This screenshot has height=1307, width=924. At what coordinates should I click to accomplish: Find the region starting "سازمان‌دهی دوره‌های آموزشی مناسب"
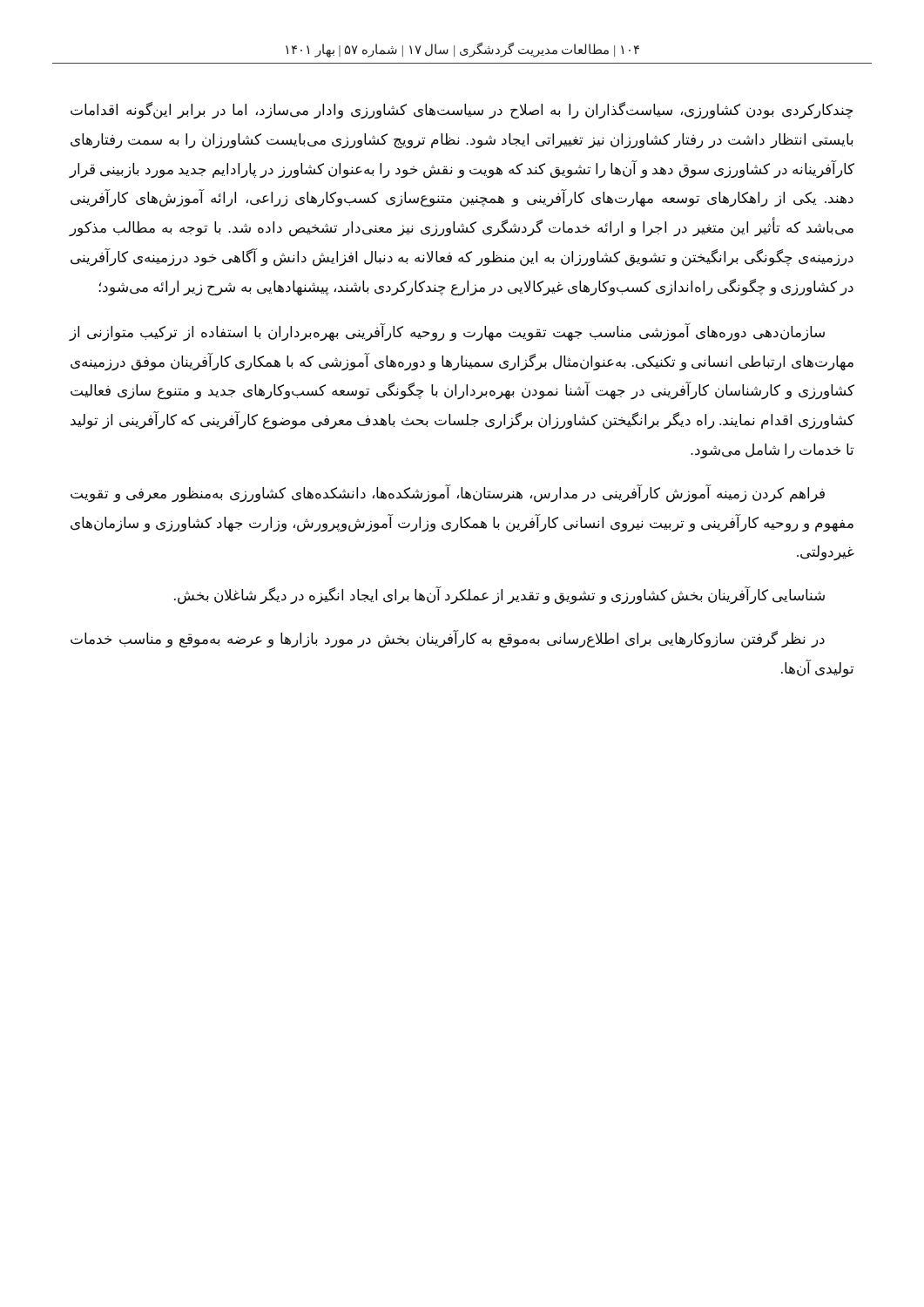tap(462, 391)
